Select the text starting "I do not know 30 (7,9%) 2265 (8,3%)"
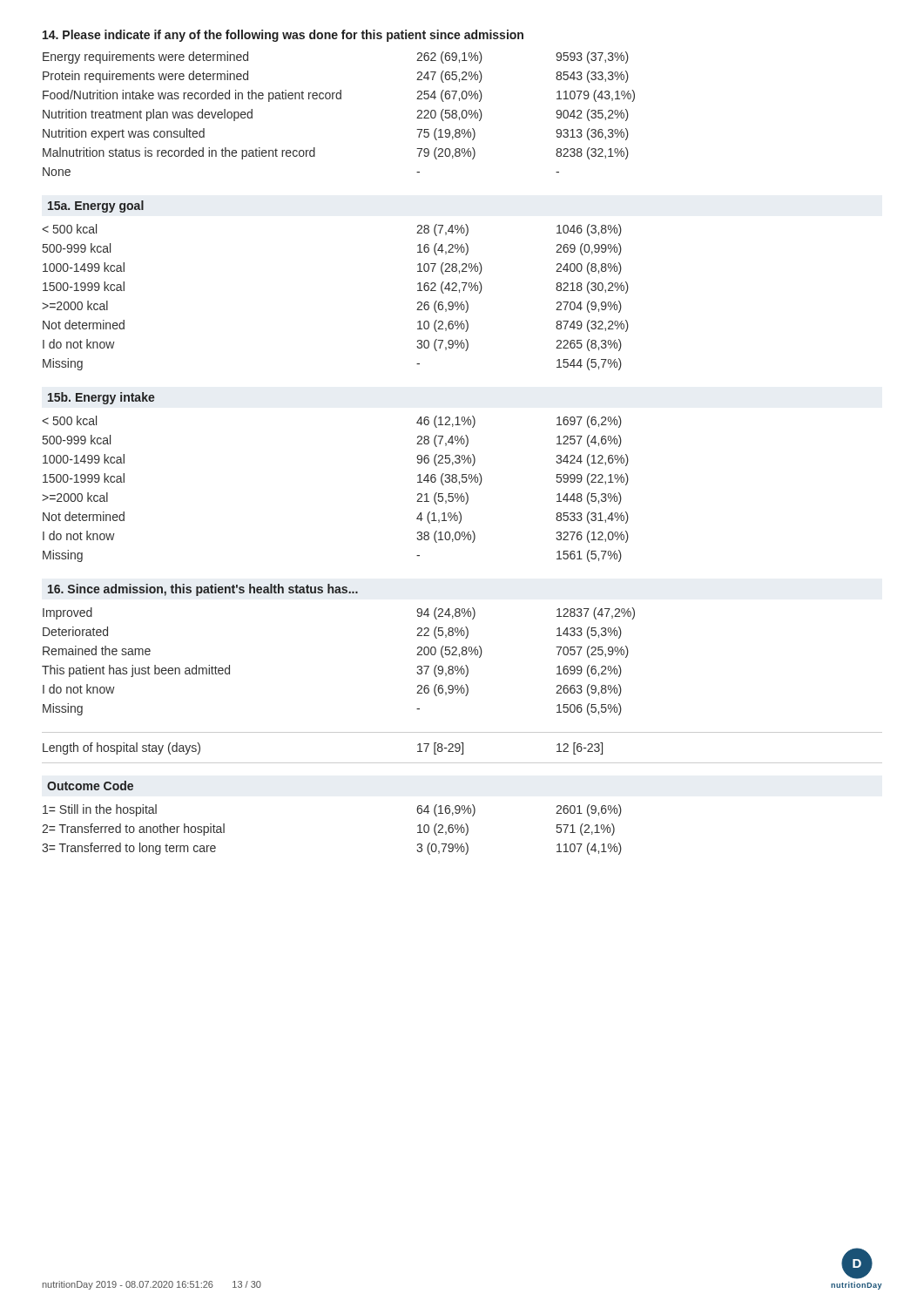 pos(81,345)
